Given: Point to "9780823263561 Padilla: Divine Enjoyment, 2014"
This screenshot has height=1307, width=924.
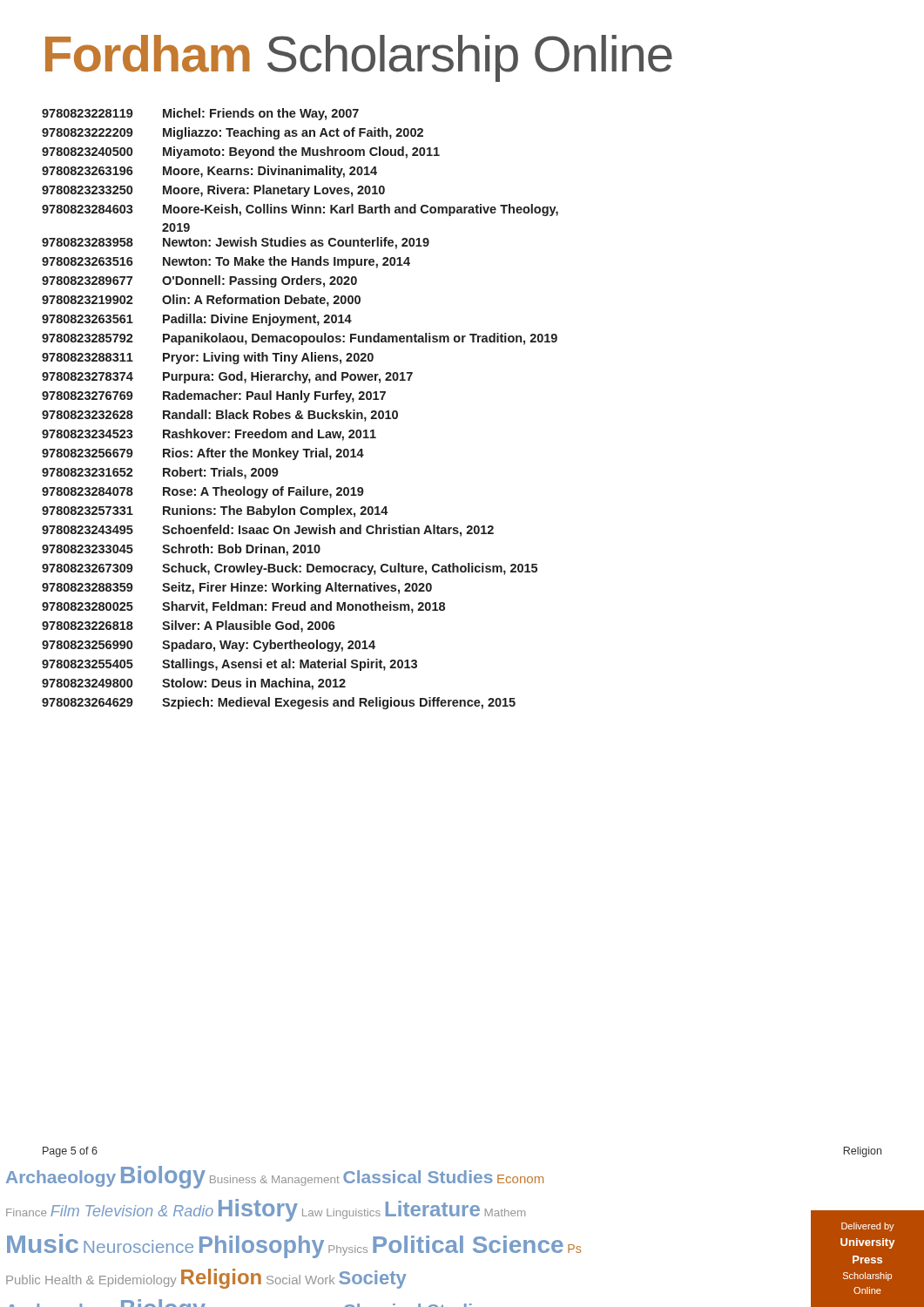Looking at the screenshot, I should point(197,320).
